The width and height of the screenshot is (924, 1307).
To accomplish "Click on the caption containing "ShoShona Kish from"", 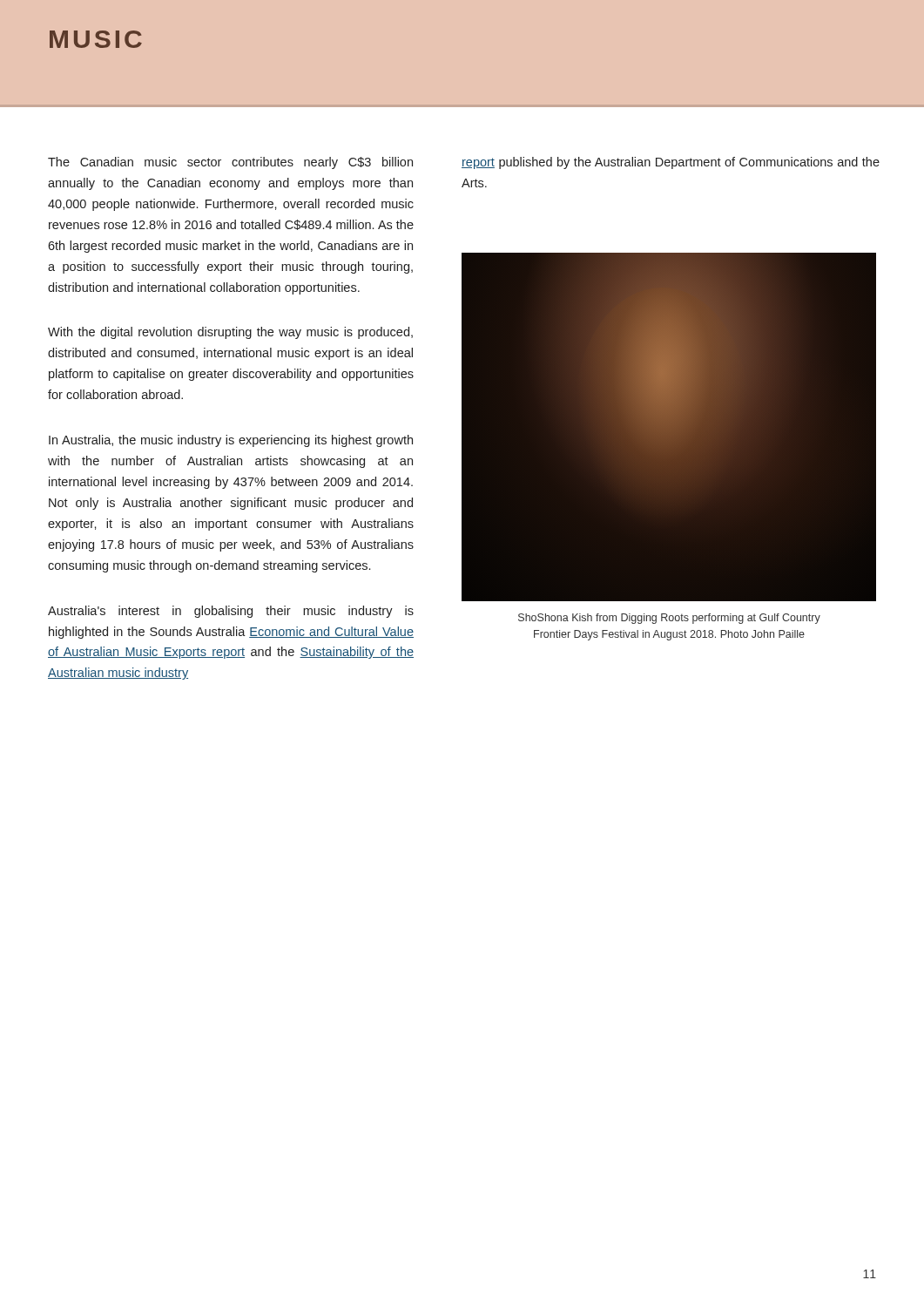I will pyautogui.click(x=669, y=626).
